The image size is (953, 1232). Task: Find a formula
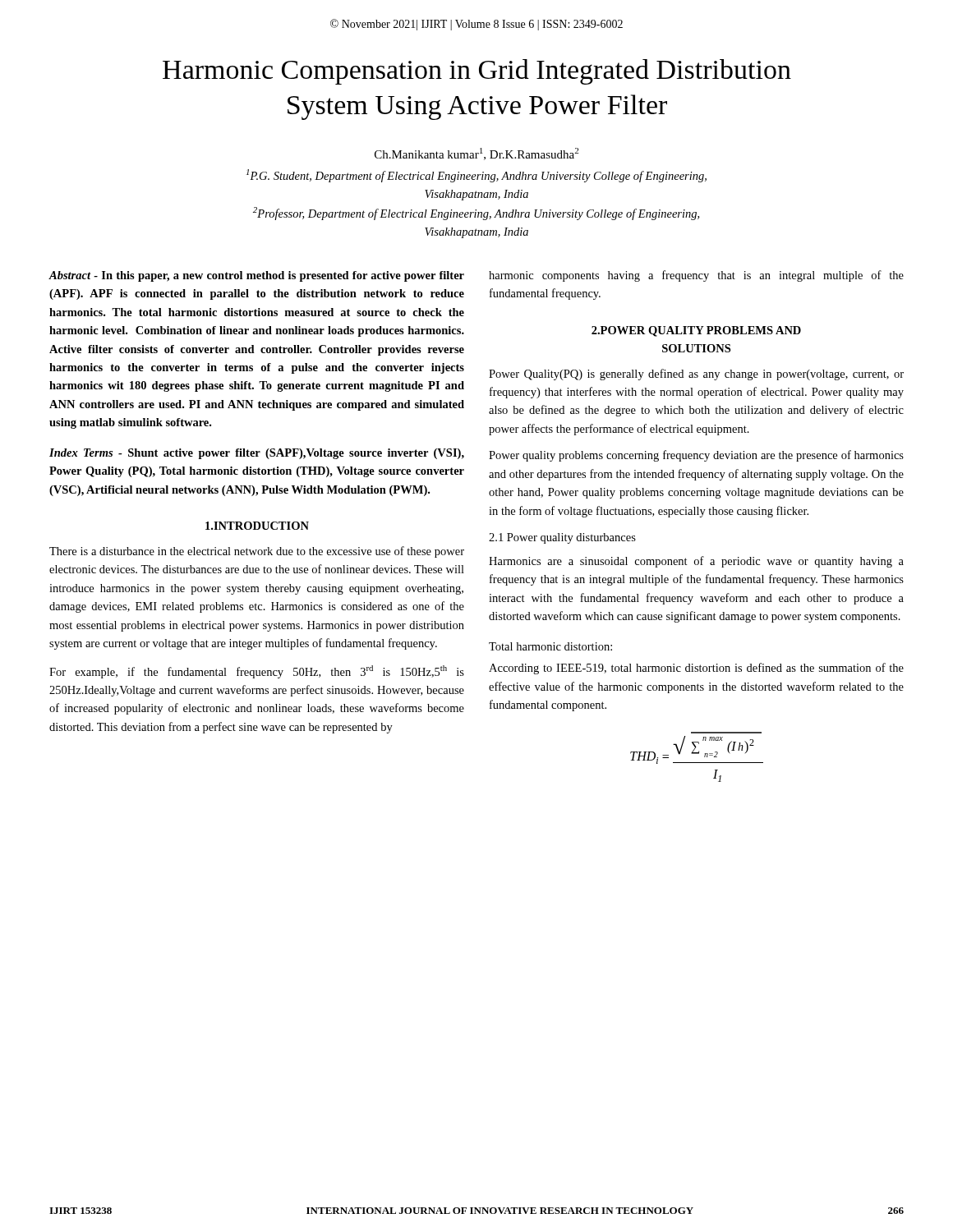coord(696,758)
